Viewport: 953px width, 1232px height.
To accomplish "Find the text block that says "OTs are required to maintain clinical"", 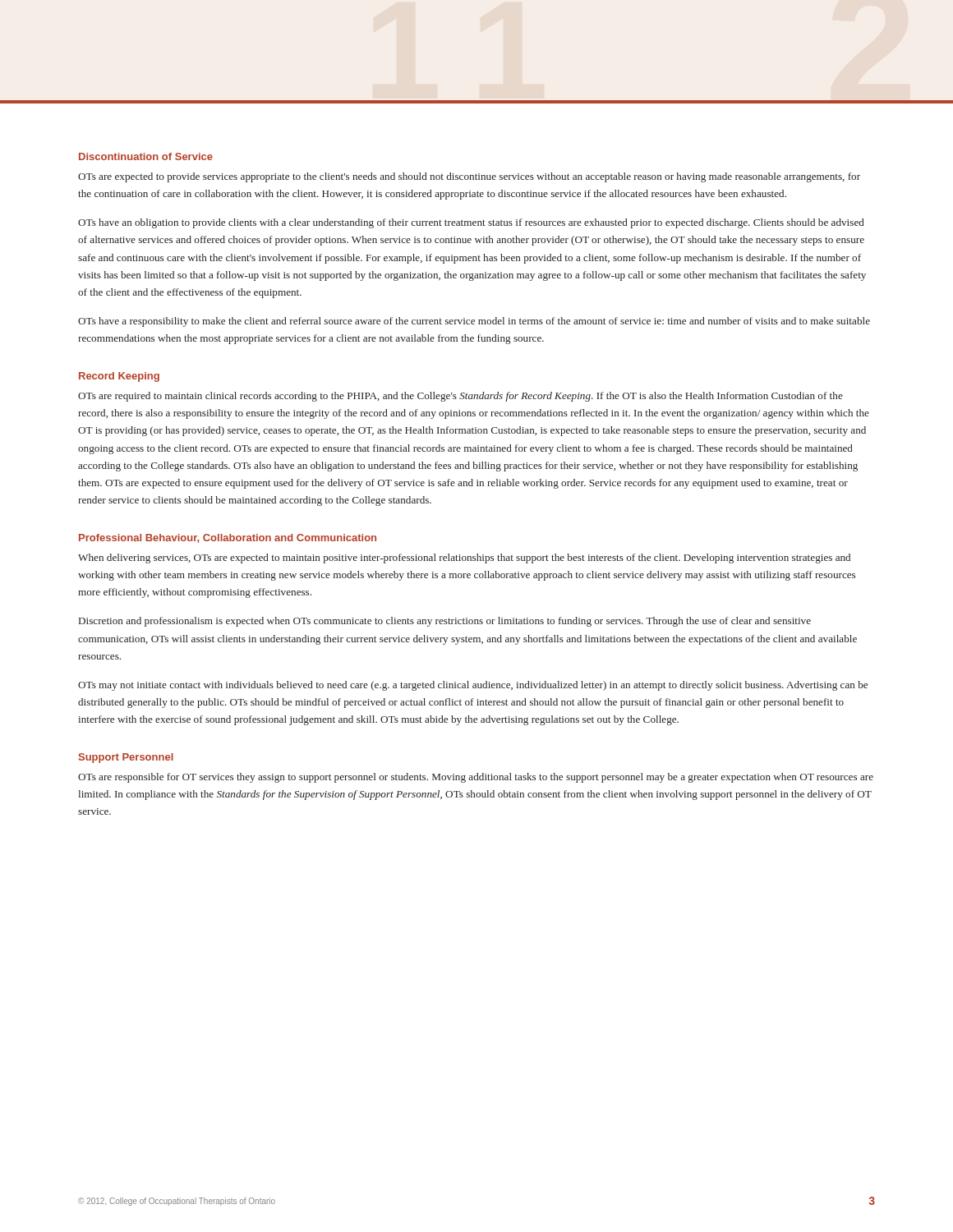I will pyautogui.click(x=474, y=448).
